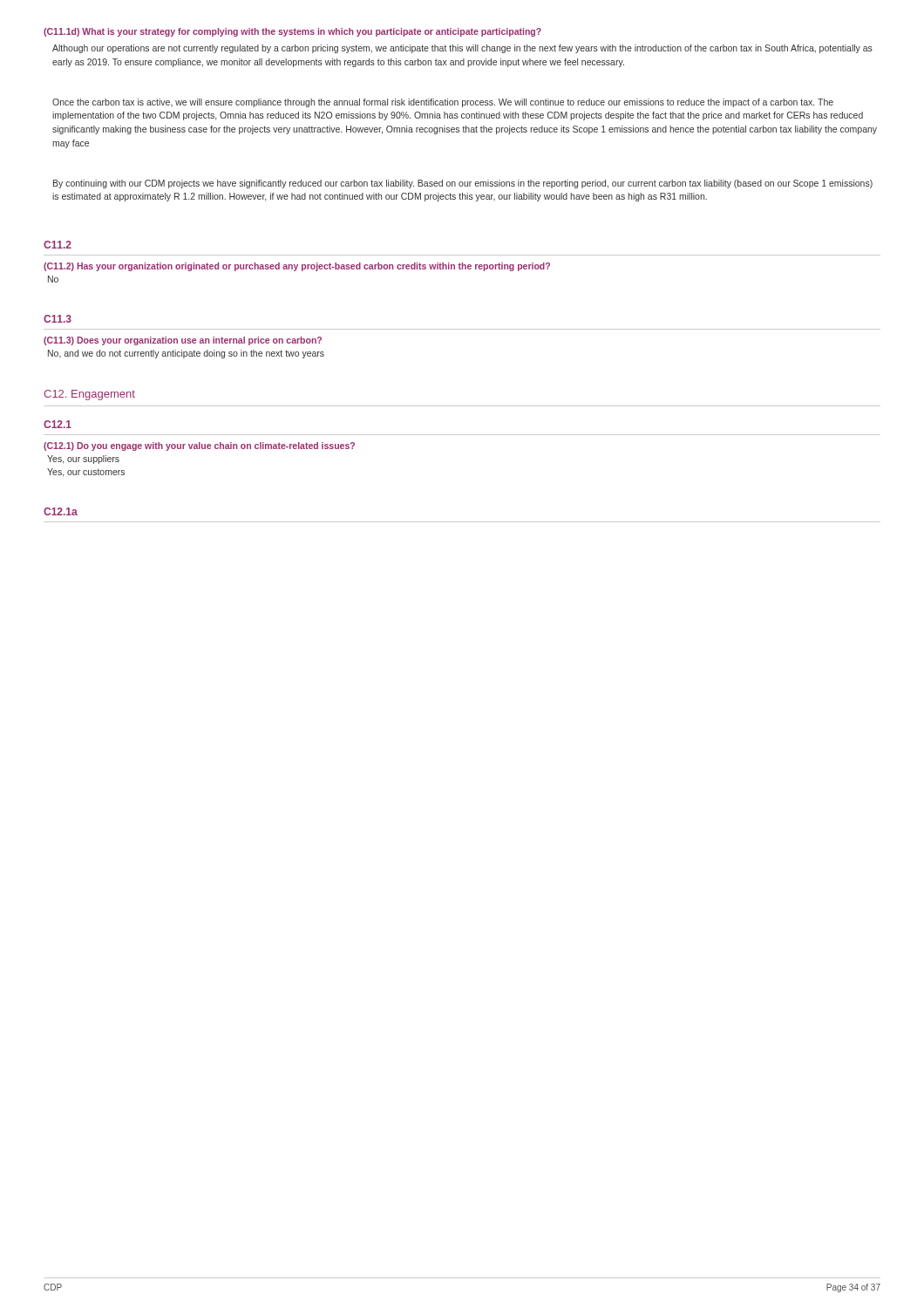The height and width of the screenshot is (1308, 924).
Task: Locate the text block starting "(C11.3) Does your organization use an"
Action: pyautogui.click(x=183, y=340)
